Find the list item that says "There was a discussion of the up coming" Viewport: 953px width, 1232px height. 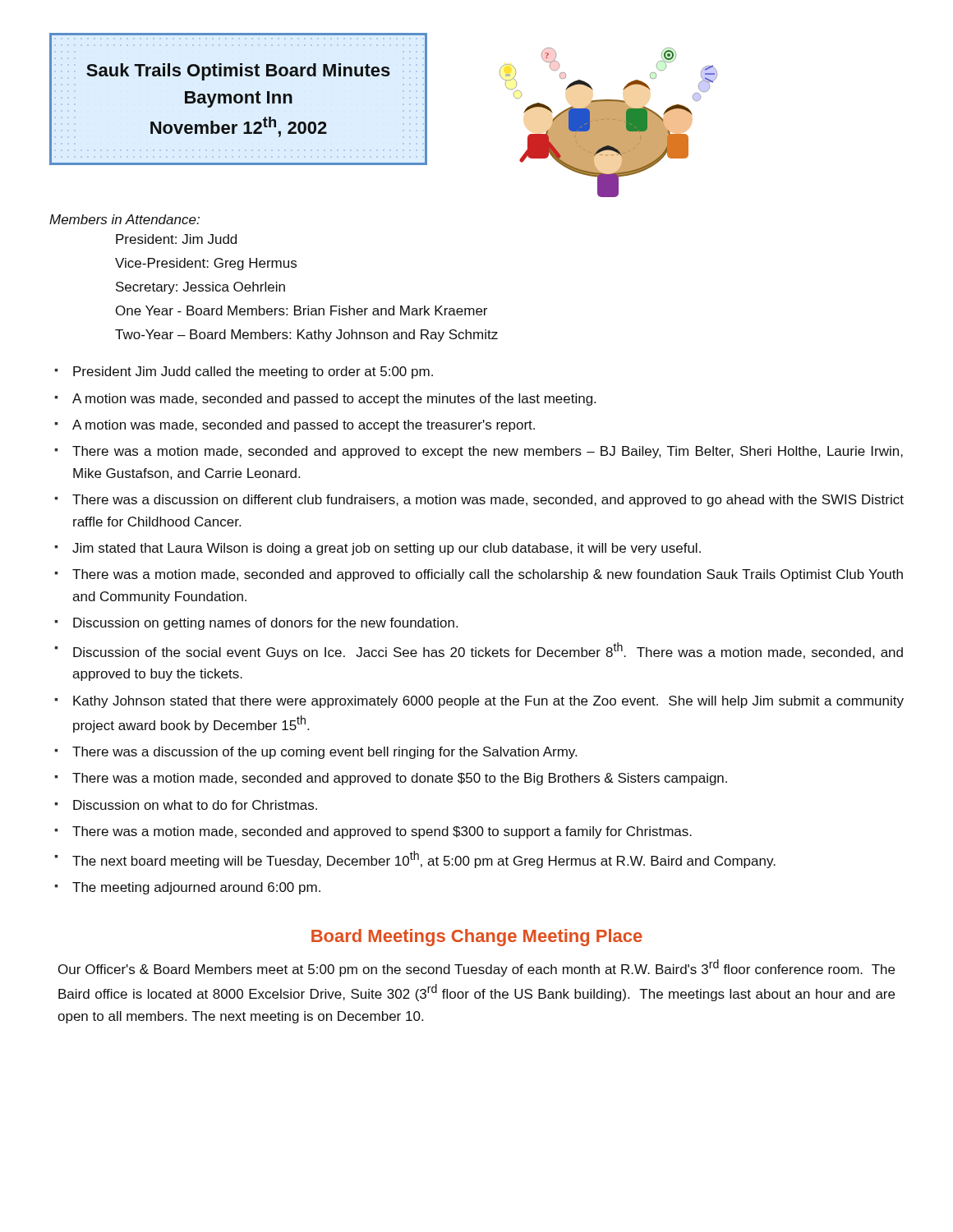click(x=325, y=752)
